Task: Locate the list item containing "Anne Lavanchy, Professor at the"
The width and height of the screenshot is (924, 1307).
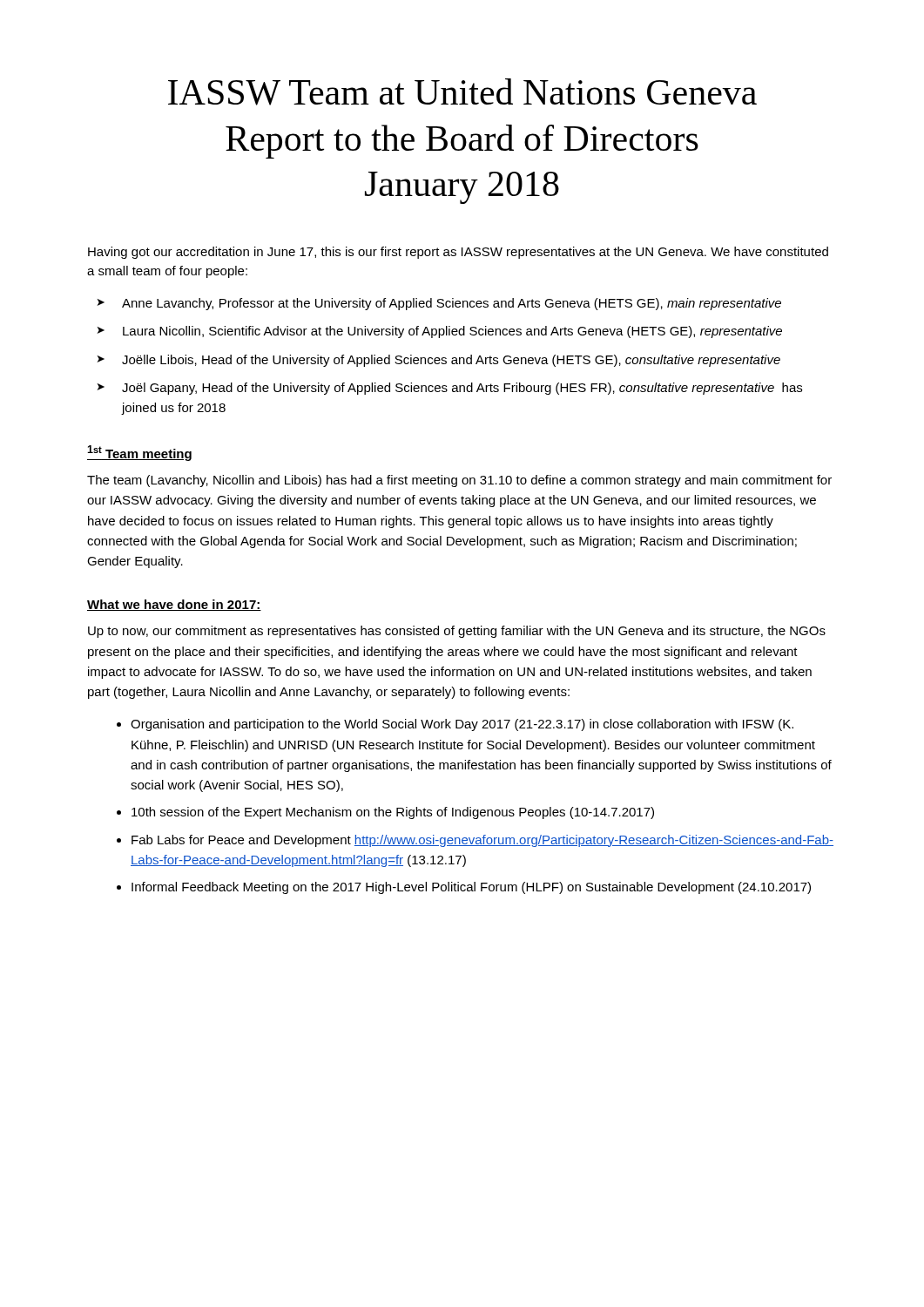Action: point(452,302)
